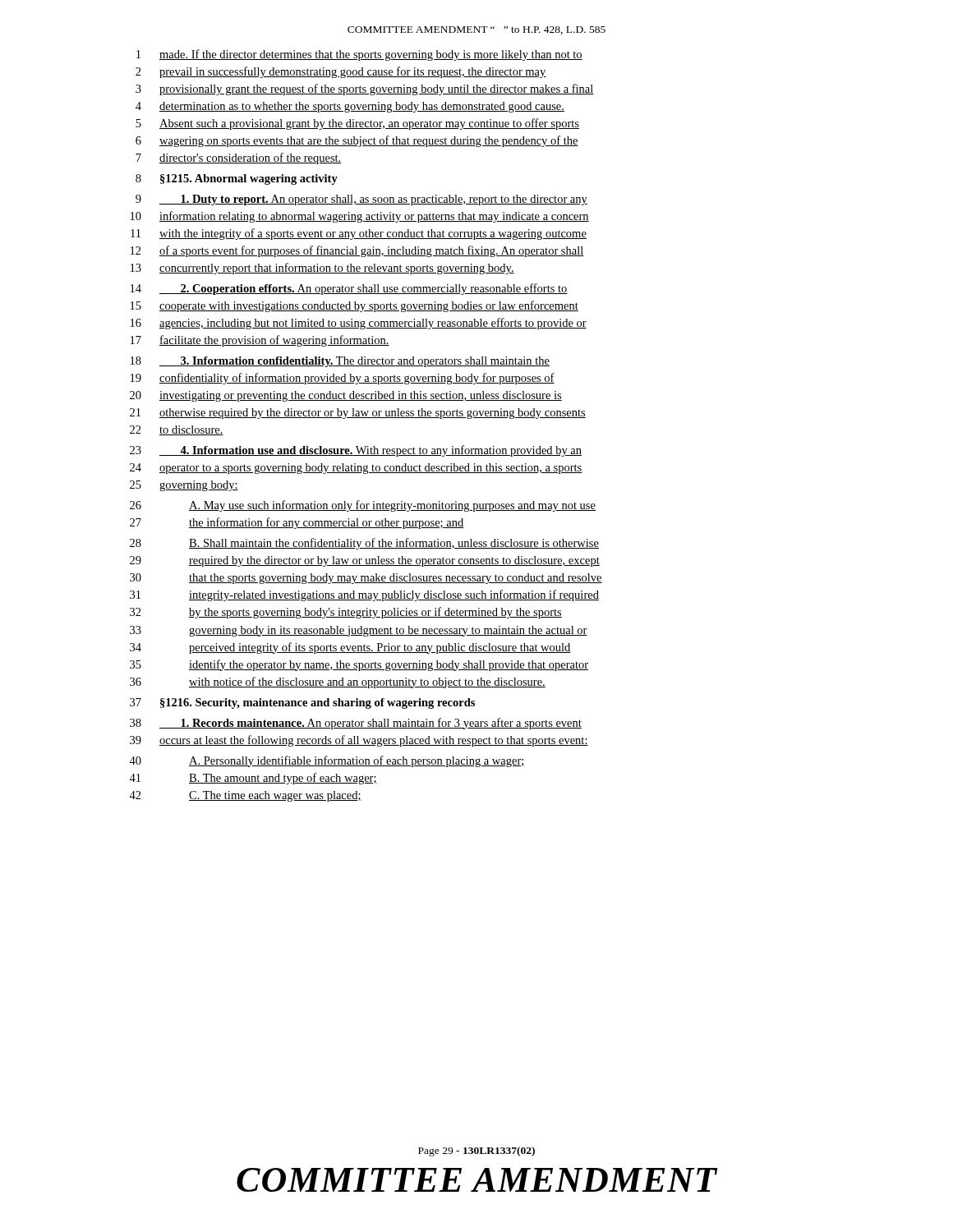Click on the section header with the text "37 §1216. Security,"
This screenshot has width=953, height=1232.
coord(302,703)
